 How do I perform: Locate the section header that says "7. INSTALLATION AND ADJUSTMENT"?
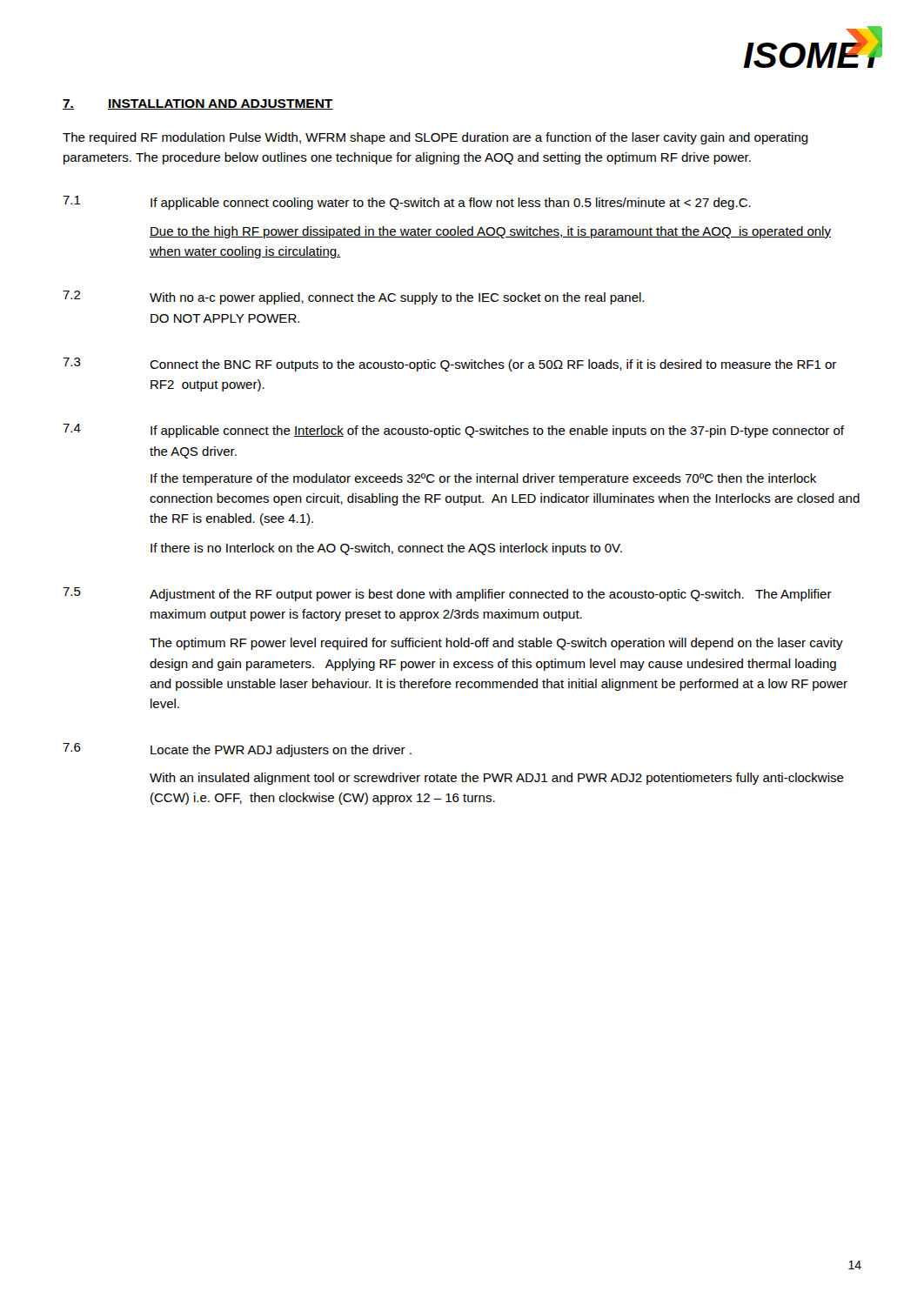tap(198, 103)
